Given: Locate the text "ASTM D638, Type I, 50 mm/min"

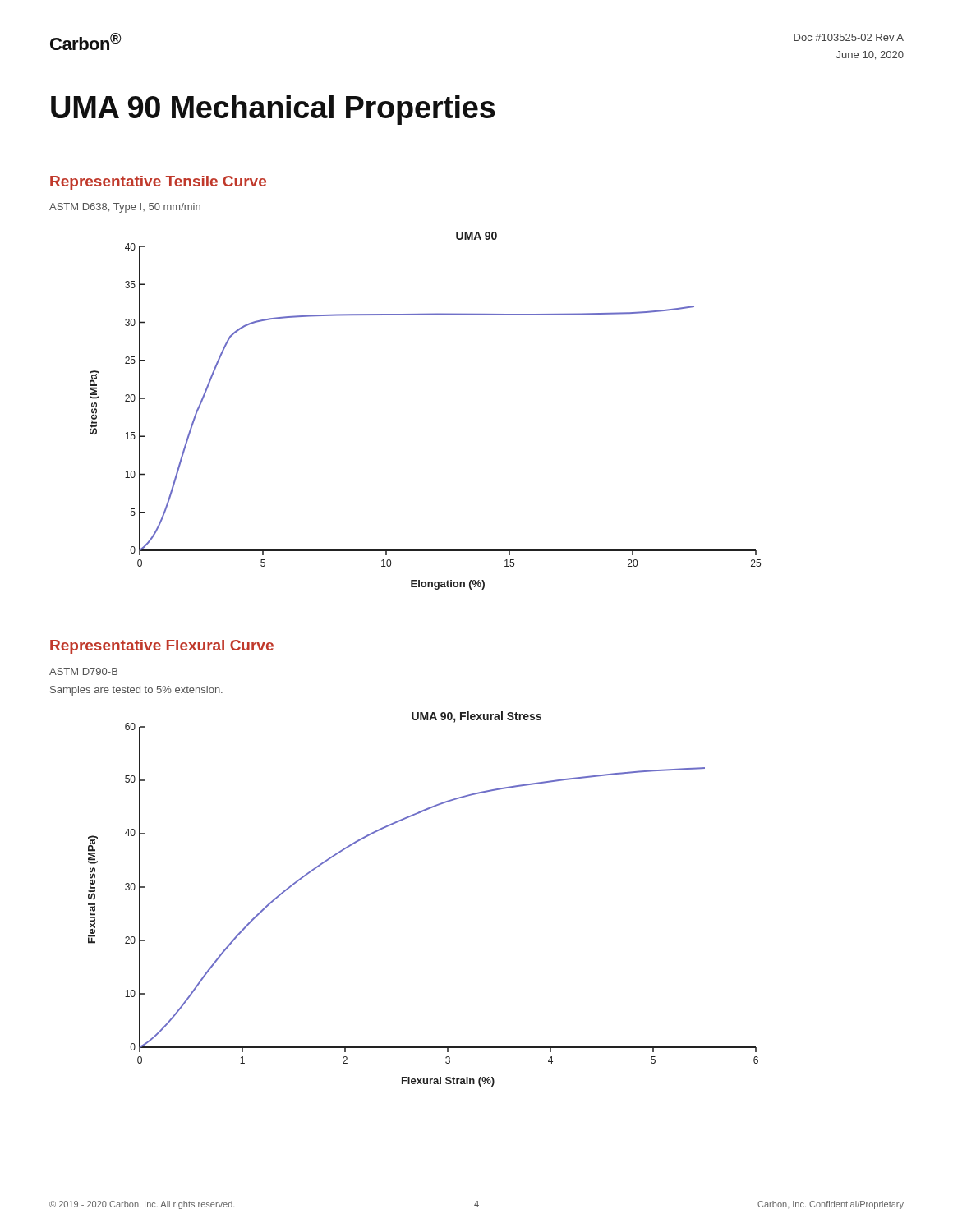Looking at the screenshot, I should pyautogui.click(x=125, y=207).
